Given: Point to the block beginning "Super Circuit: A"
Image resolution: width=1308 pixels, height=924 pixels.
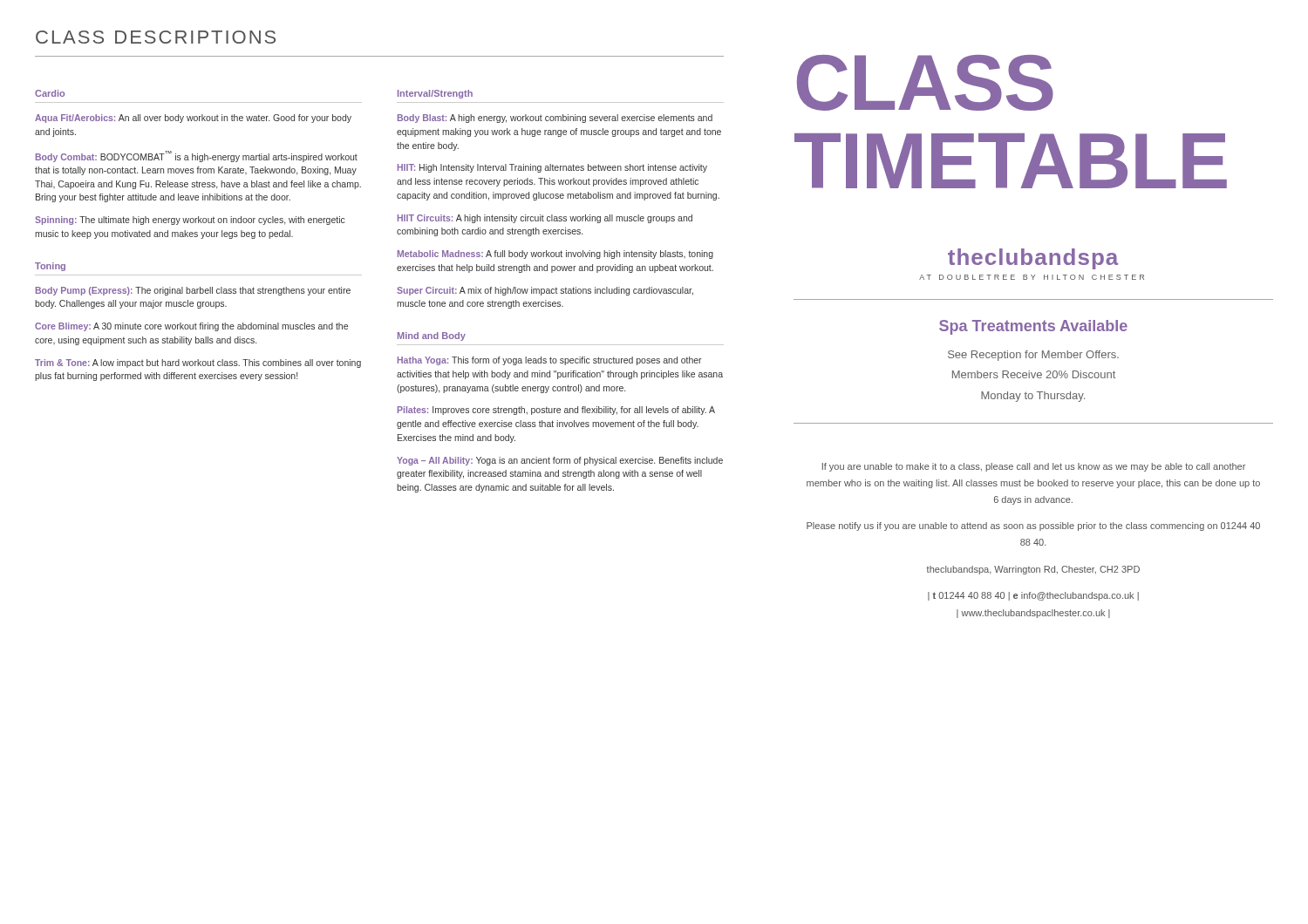Looking at the screenshot, I should coord(545,297).
